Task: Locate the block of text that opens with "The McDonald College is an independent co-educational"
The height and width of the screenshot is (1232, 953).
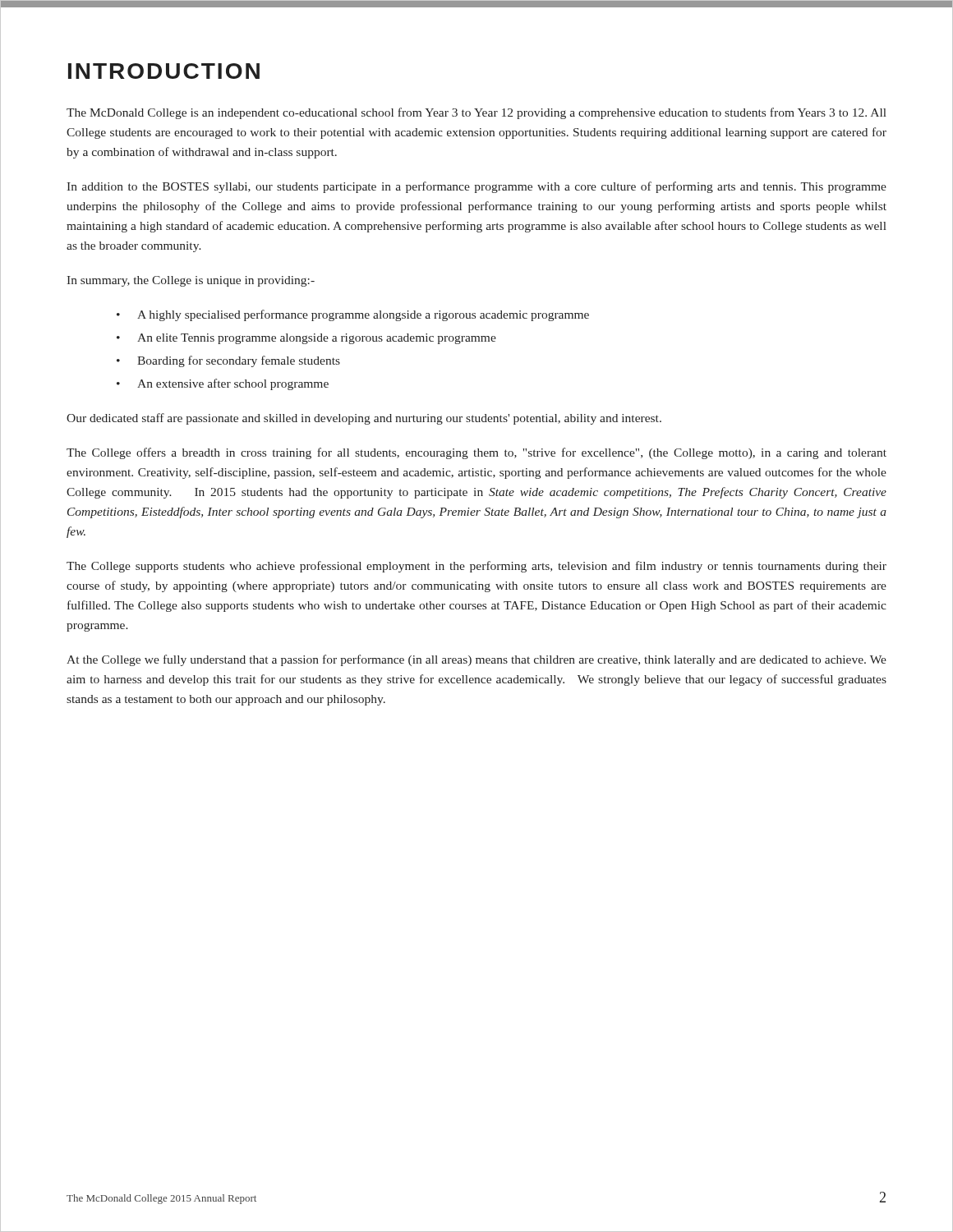Action: [476, 132]
